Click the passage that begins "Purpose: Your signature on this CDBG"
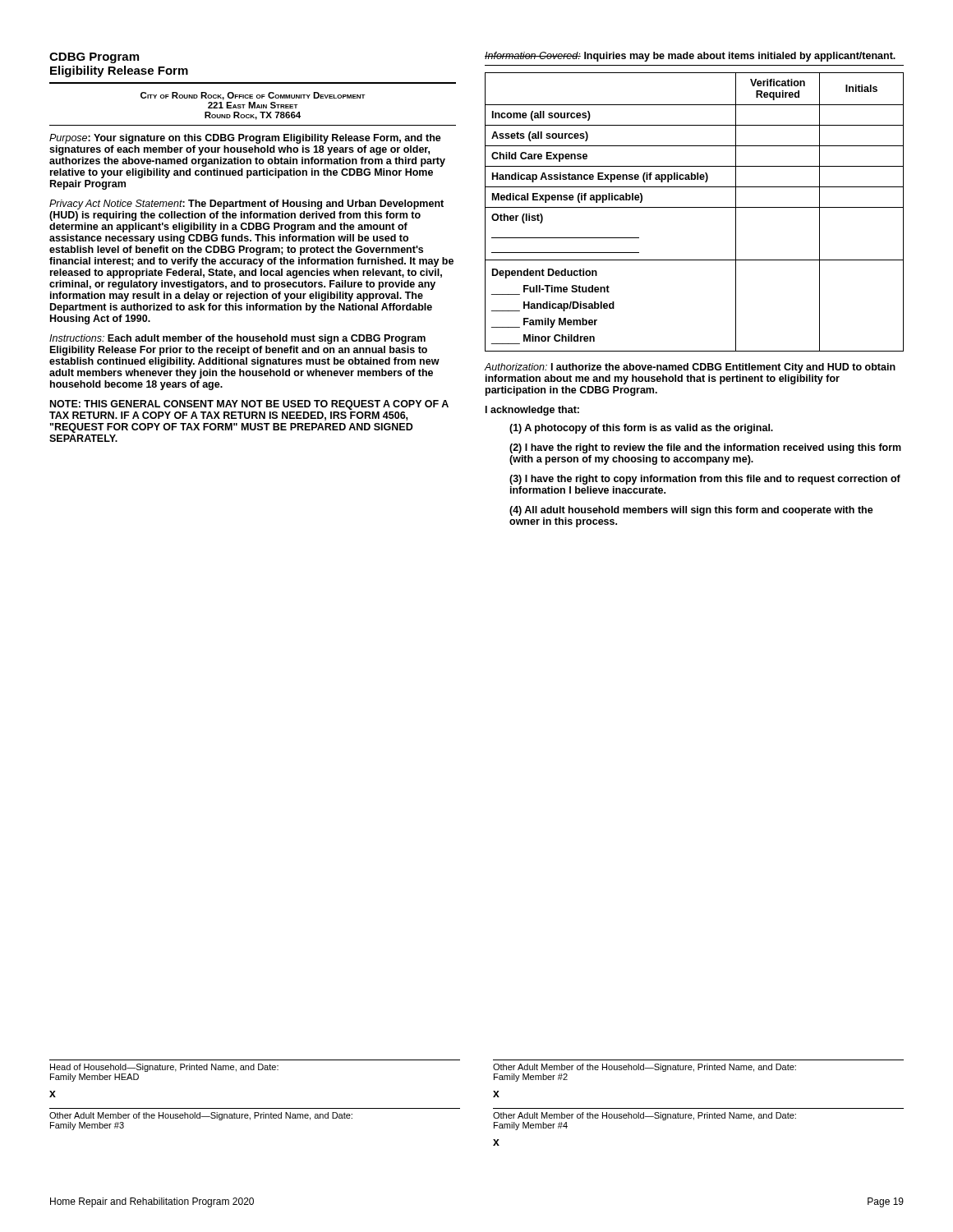 tap(247, 161)
